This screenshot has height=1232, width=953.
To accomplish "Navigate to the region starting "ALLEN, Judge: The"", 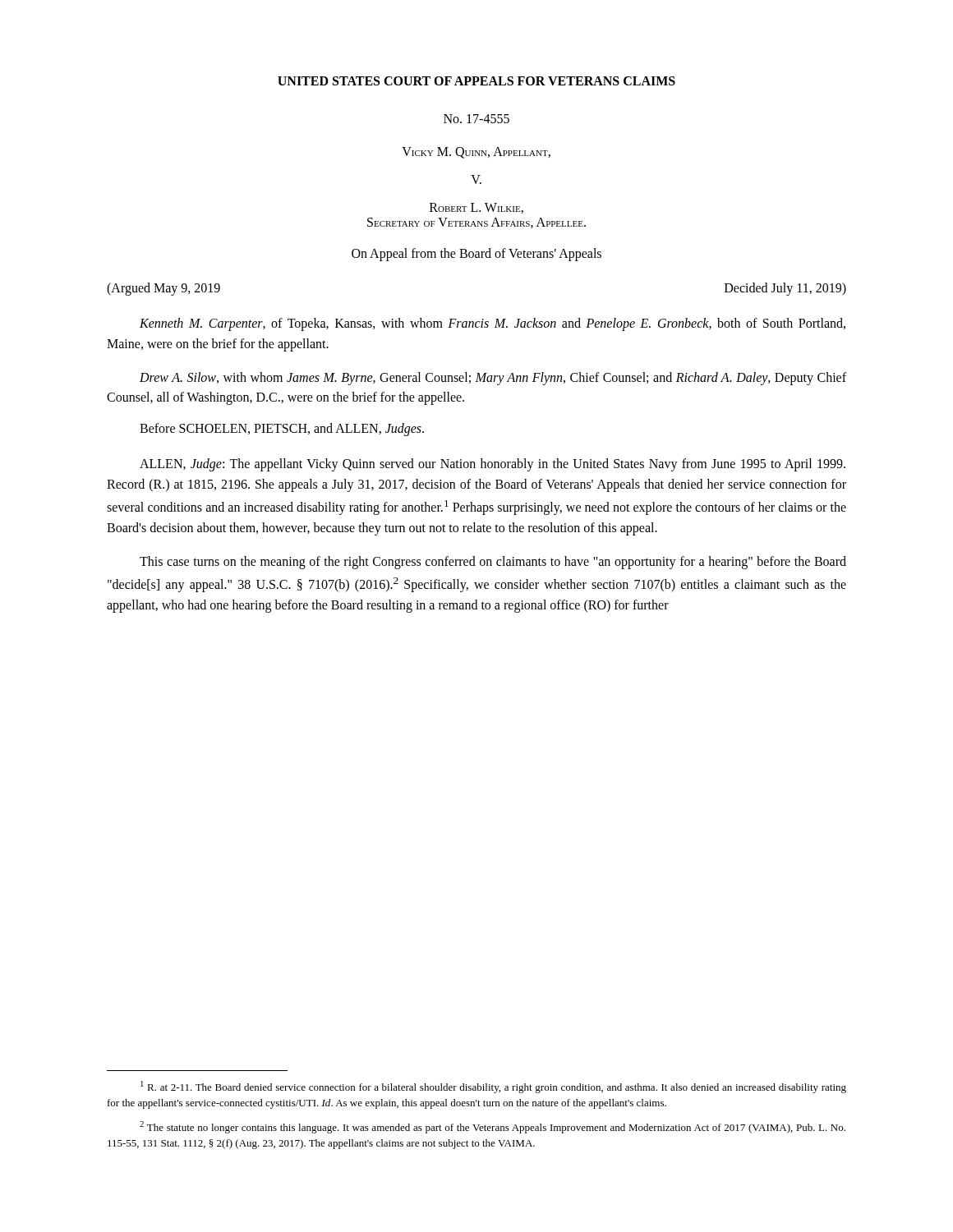I will pos(476,496).
